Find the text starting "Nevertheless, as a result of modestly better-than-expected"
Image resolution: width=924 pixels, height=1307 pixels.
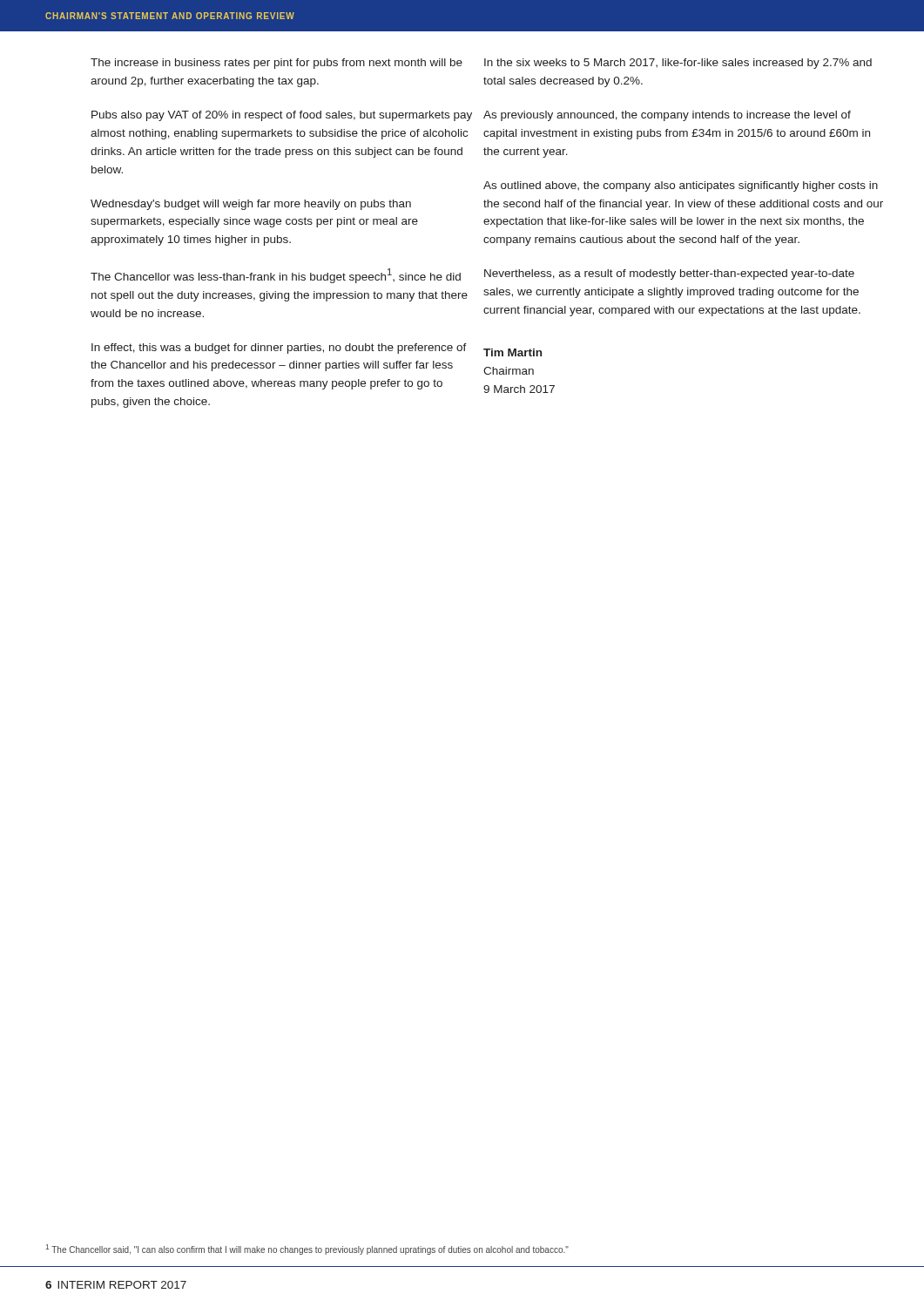[672, 292]
